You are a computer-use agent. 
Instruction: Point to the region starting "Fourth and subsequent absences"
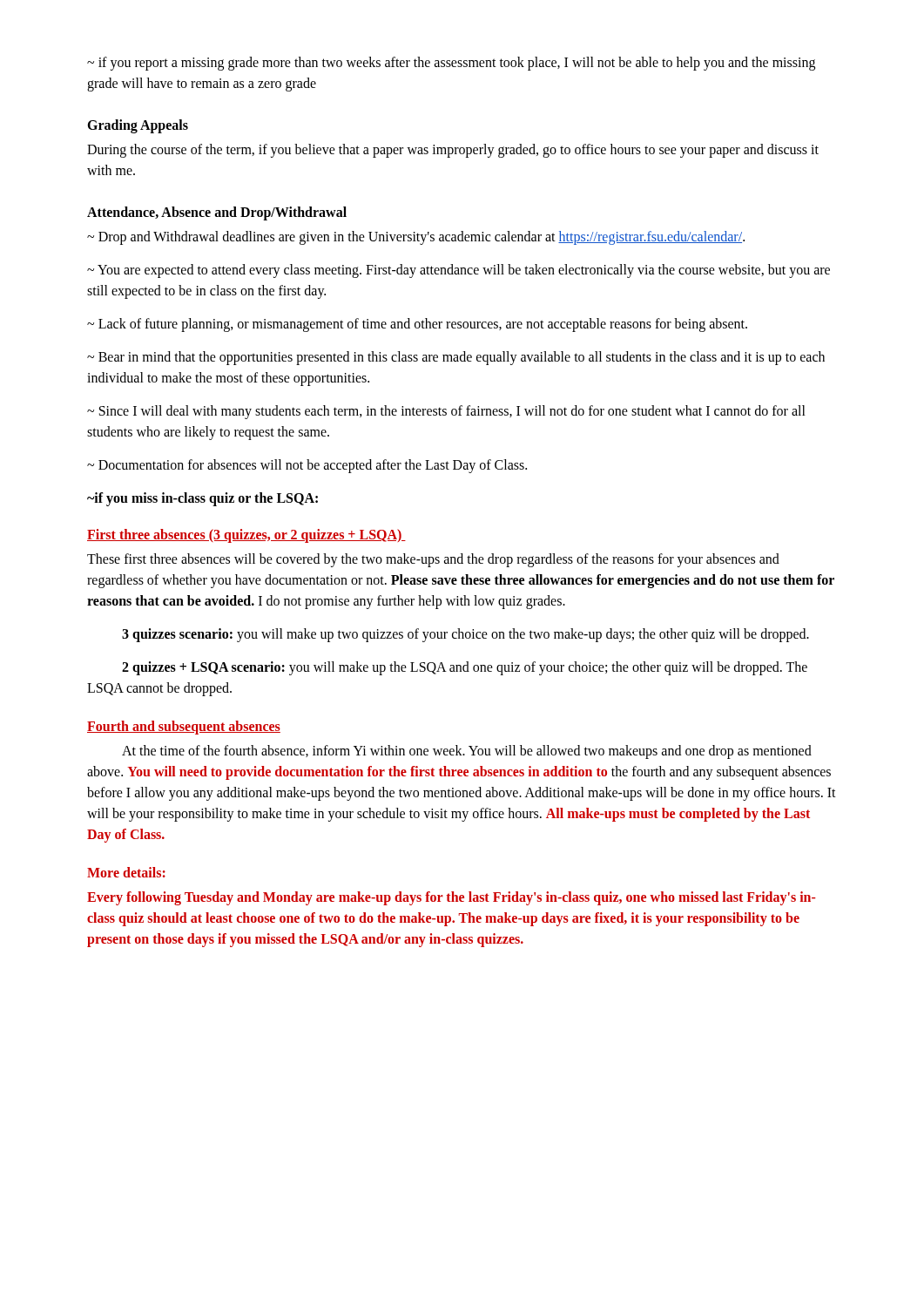point(184,726)
